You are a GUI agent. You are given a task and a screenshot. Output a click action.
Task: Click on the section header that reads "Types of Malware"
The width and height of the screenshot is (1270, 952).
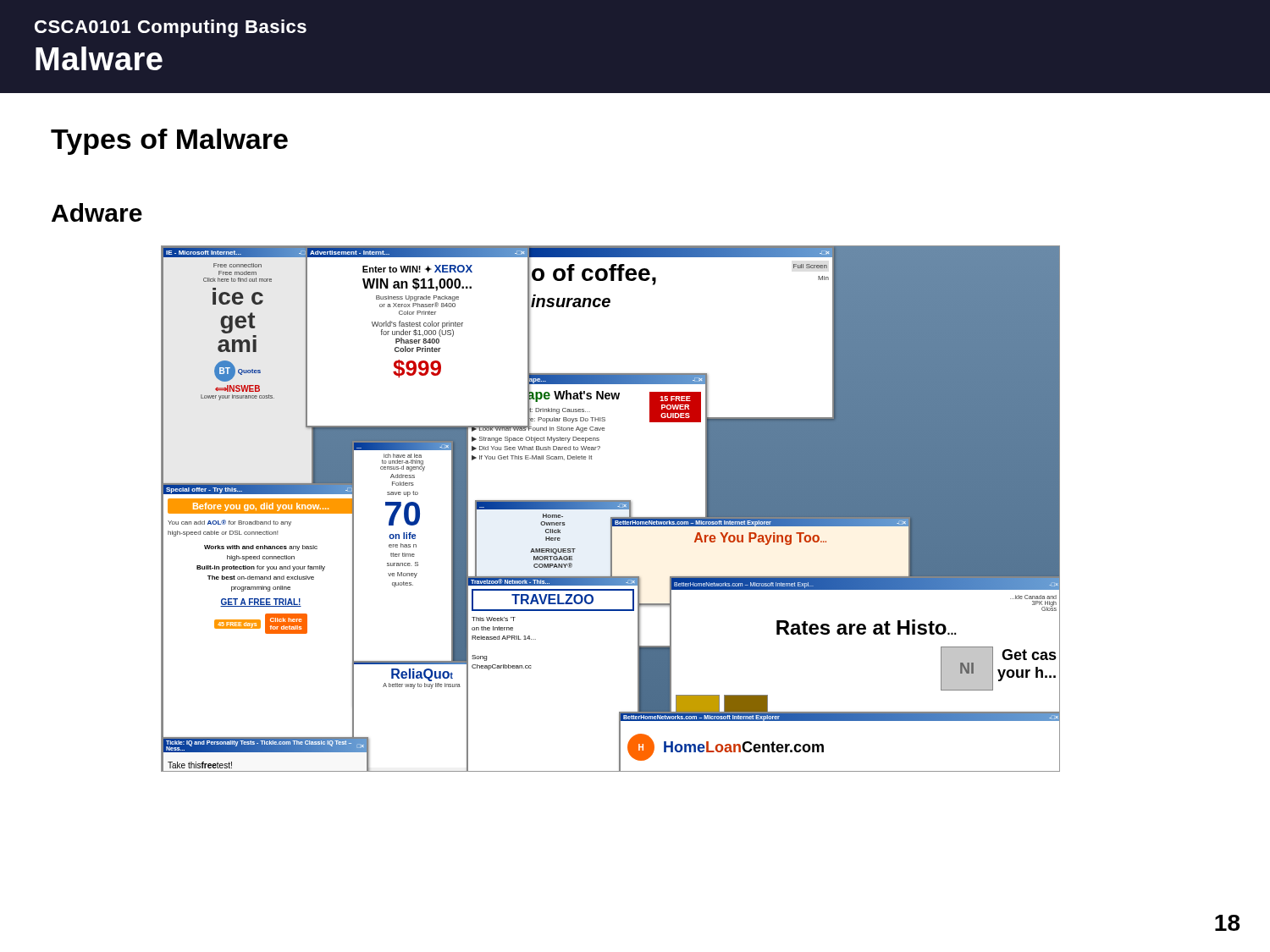170,139
